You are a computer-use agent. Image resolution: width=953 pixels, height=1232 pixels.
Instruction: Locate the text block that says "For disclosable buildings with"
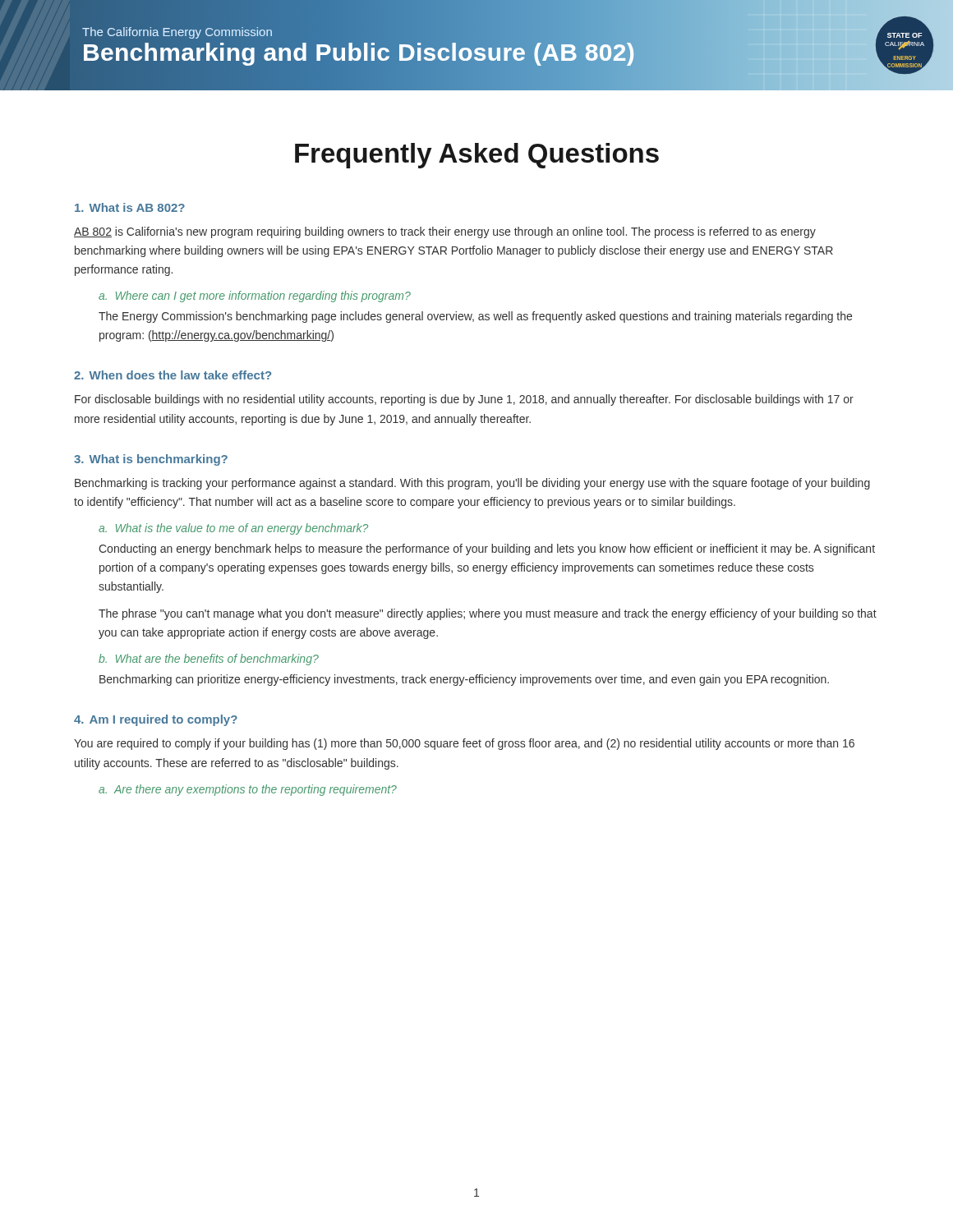[464, 409]
